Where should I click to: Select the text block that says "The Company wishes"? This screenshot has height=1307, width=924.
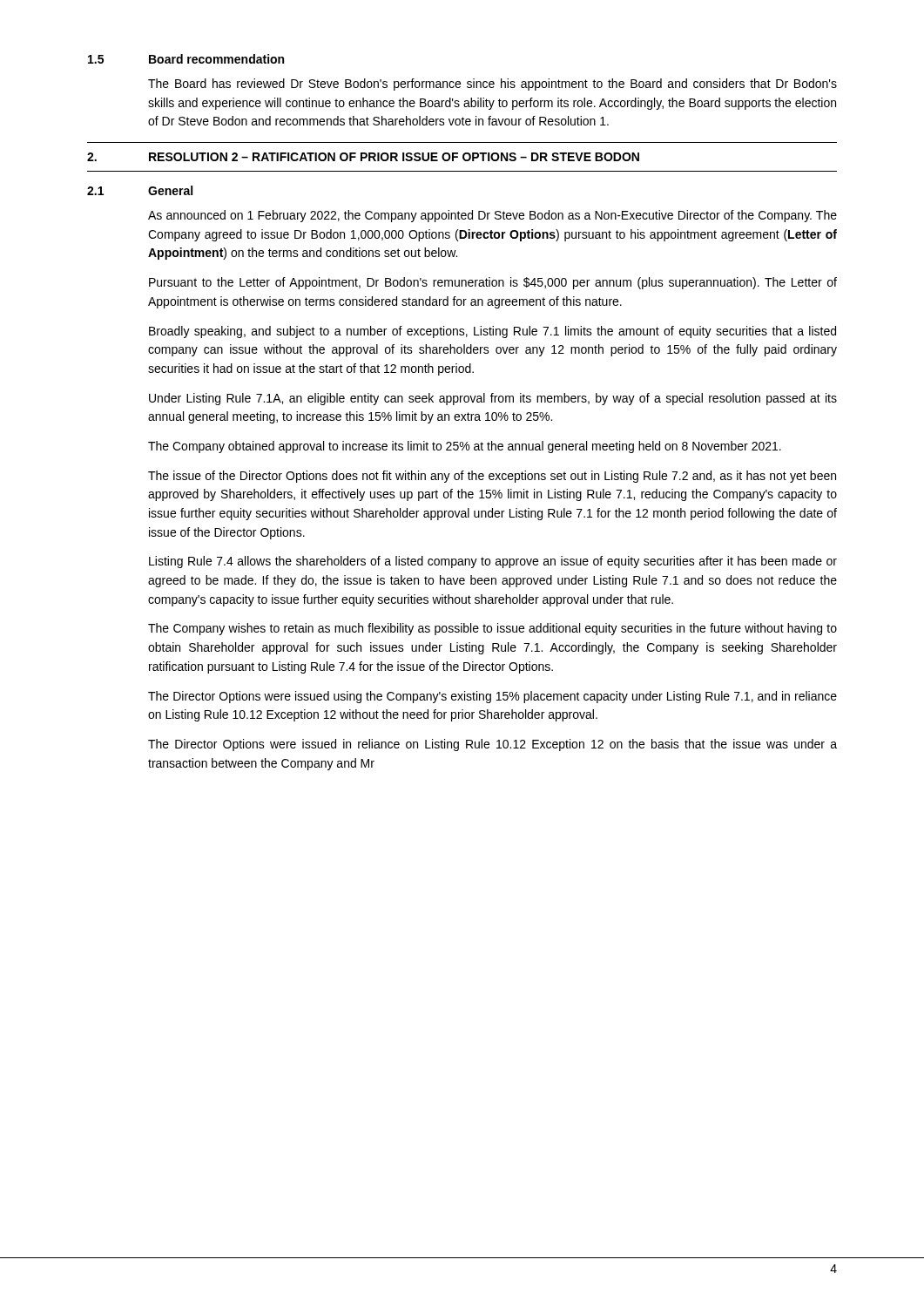(x=492, y=647)
